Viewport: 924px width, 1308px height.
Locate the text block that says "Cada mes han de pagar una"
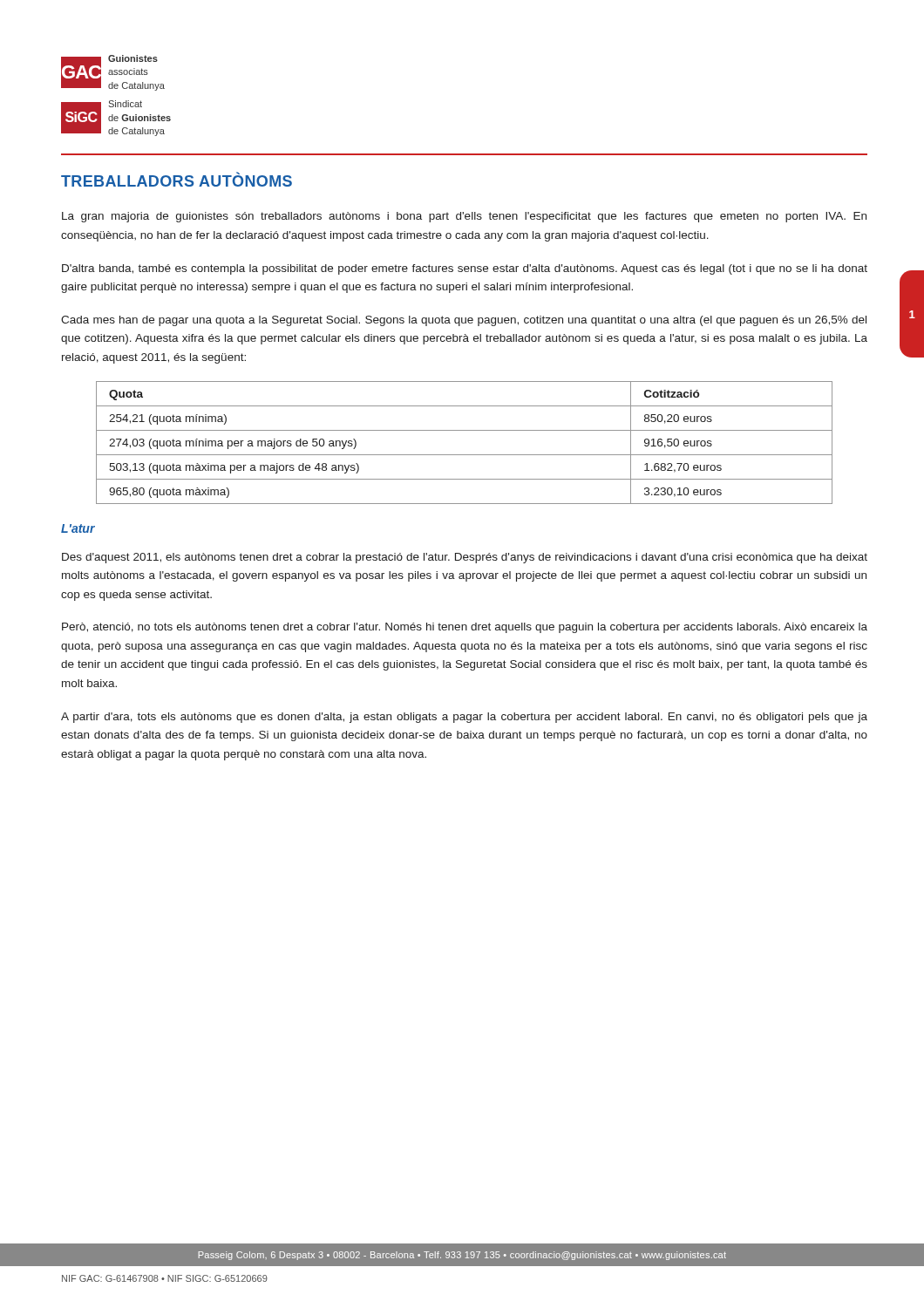[464, 338]
